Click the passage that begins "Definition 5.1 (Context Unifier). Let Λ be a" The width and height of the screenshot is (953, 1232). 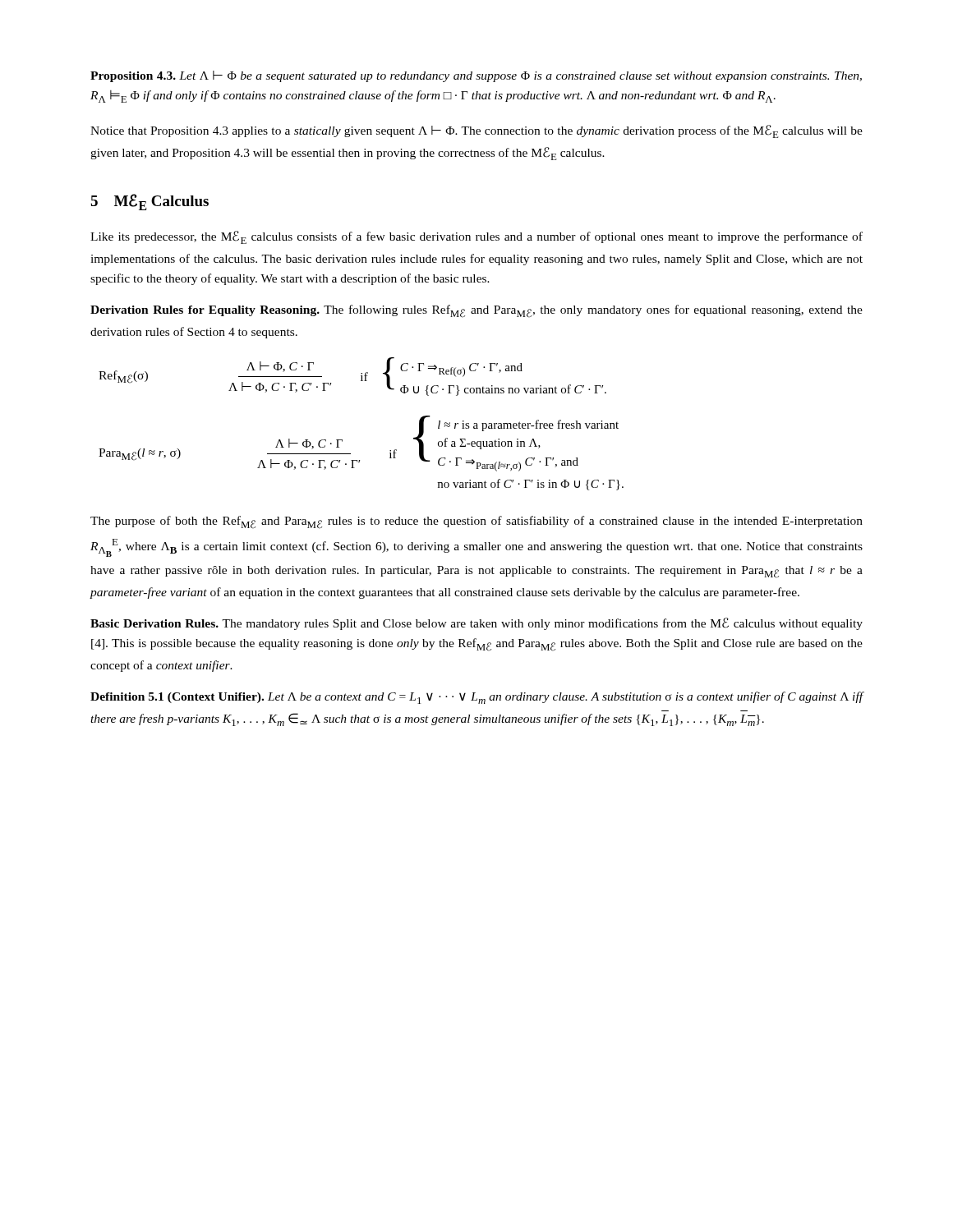tap(476, 709)
